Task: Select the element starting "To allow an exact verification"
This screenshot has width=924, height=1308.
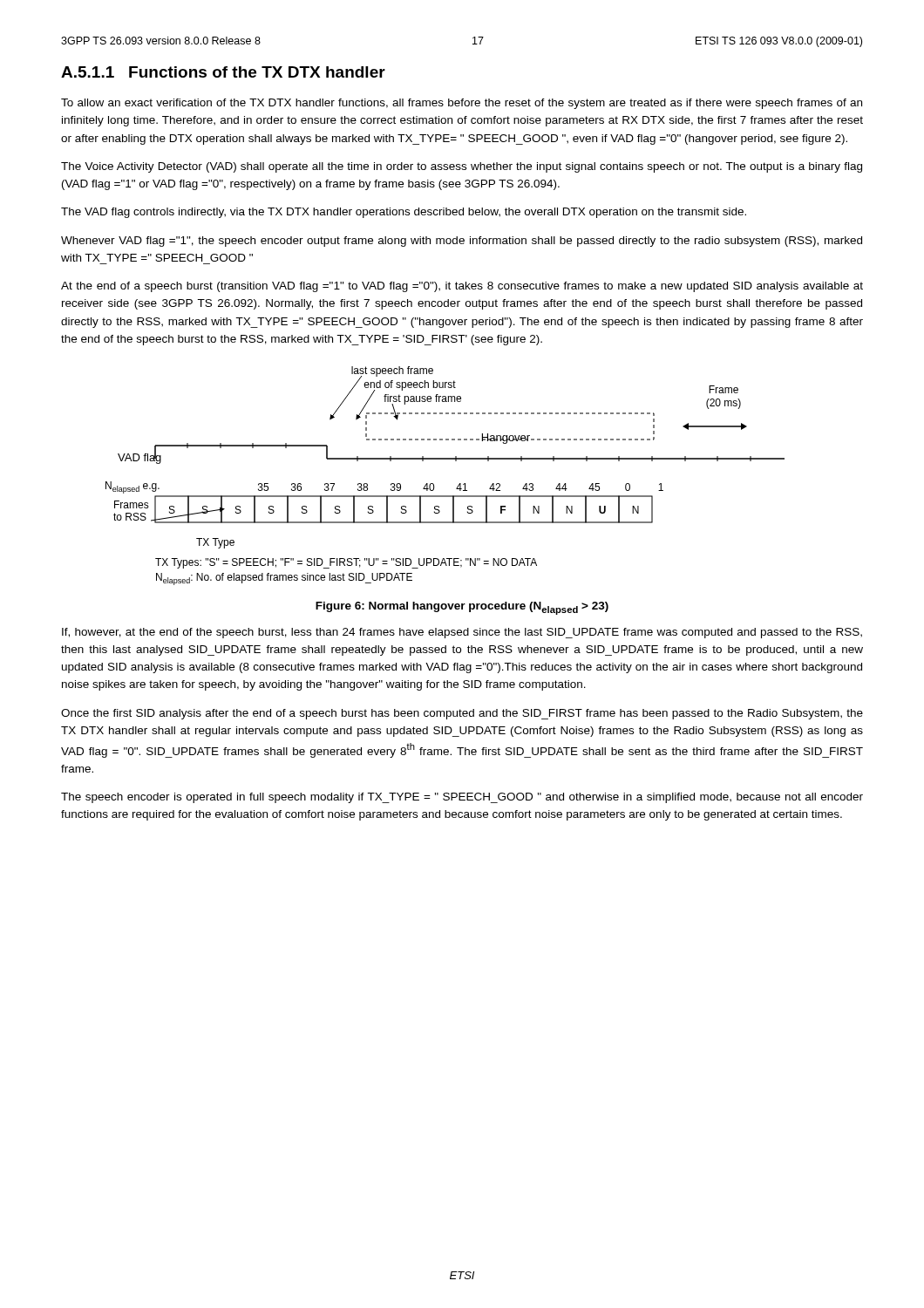Action: pos(462,120)
